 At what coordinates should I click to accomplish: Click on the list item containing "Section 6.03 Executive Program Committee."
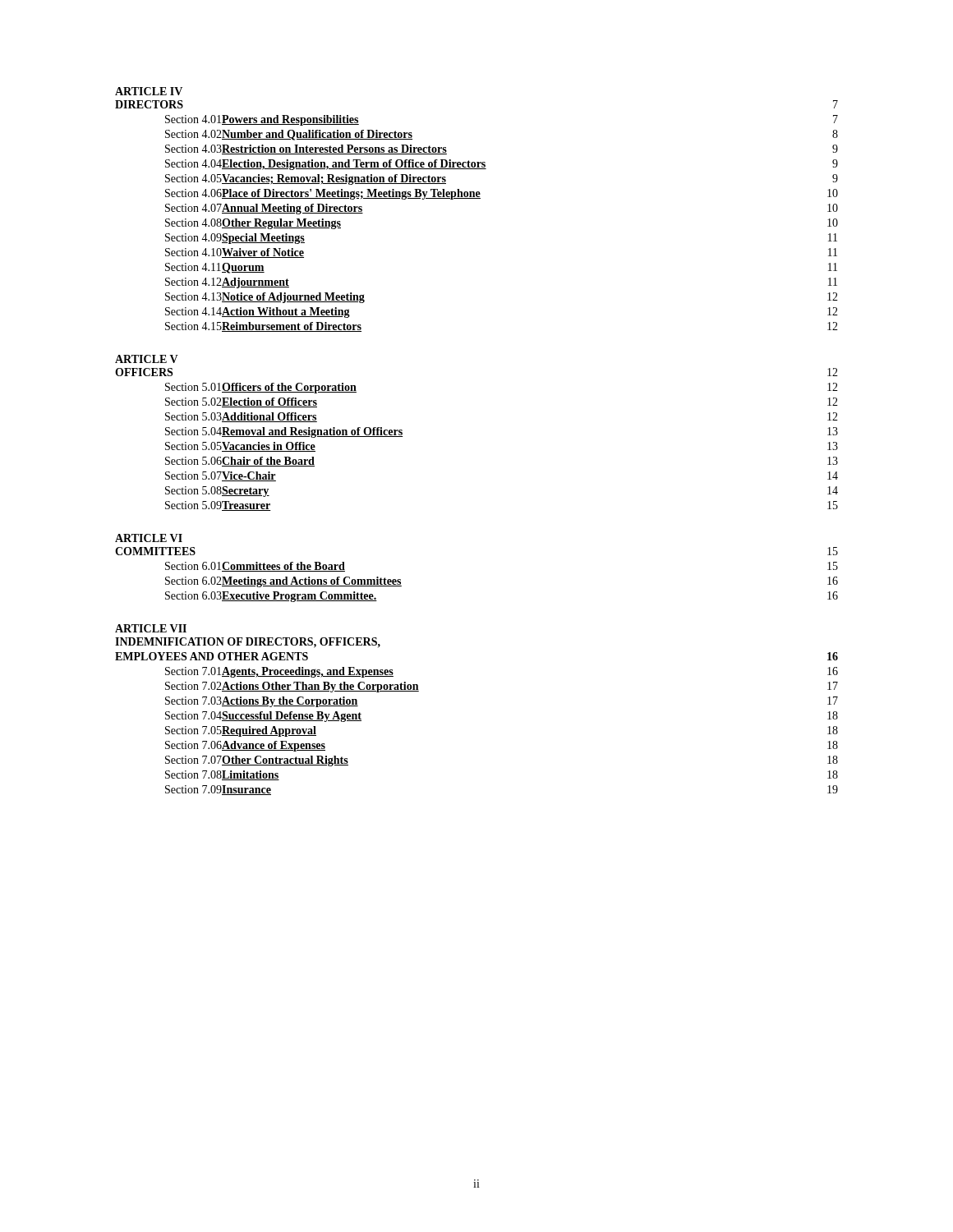[294, 597]
